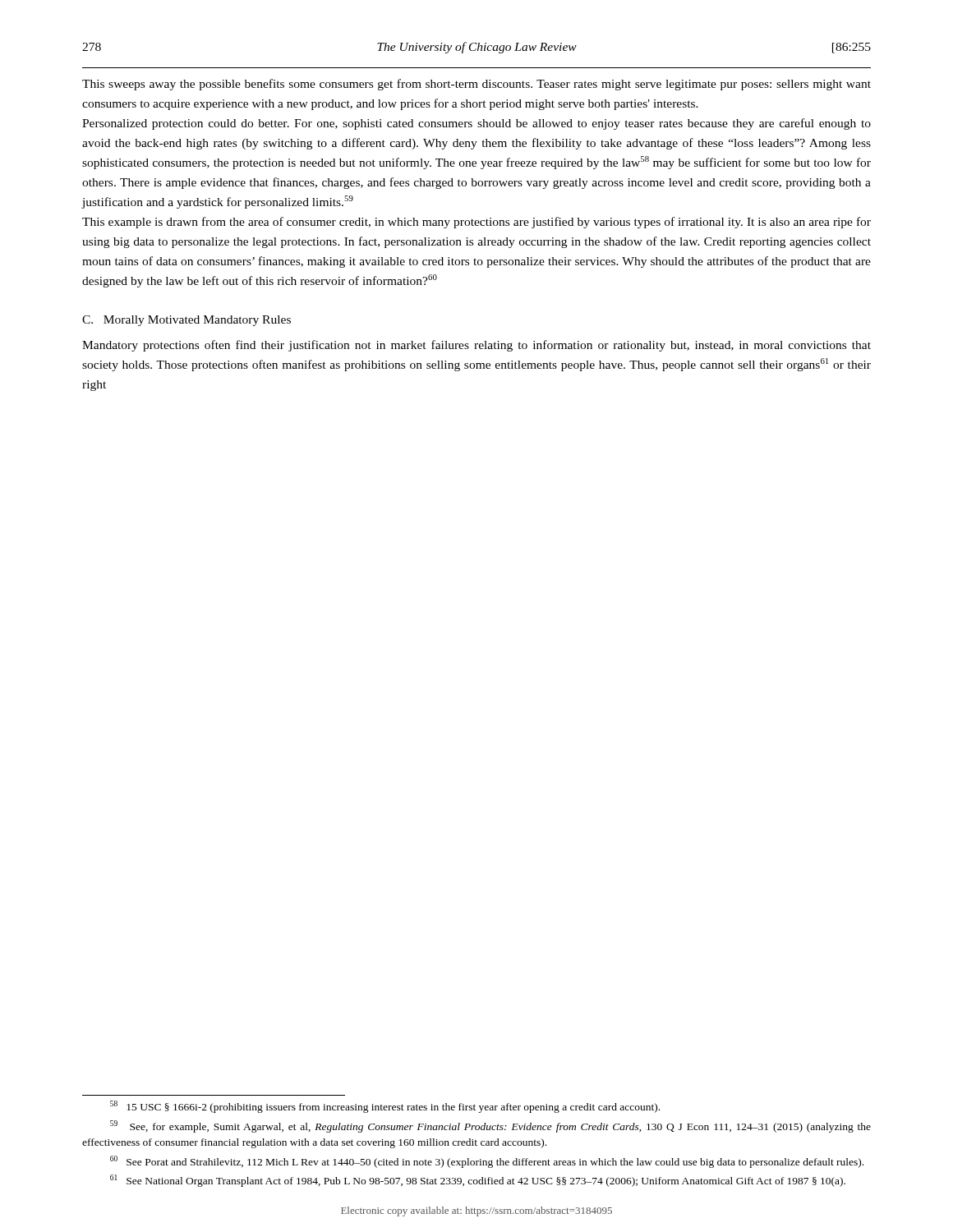953x1232 pixels.
Task: Find the passage starting "Personalized protection could do"
Action: 476,163
